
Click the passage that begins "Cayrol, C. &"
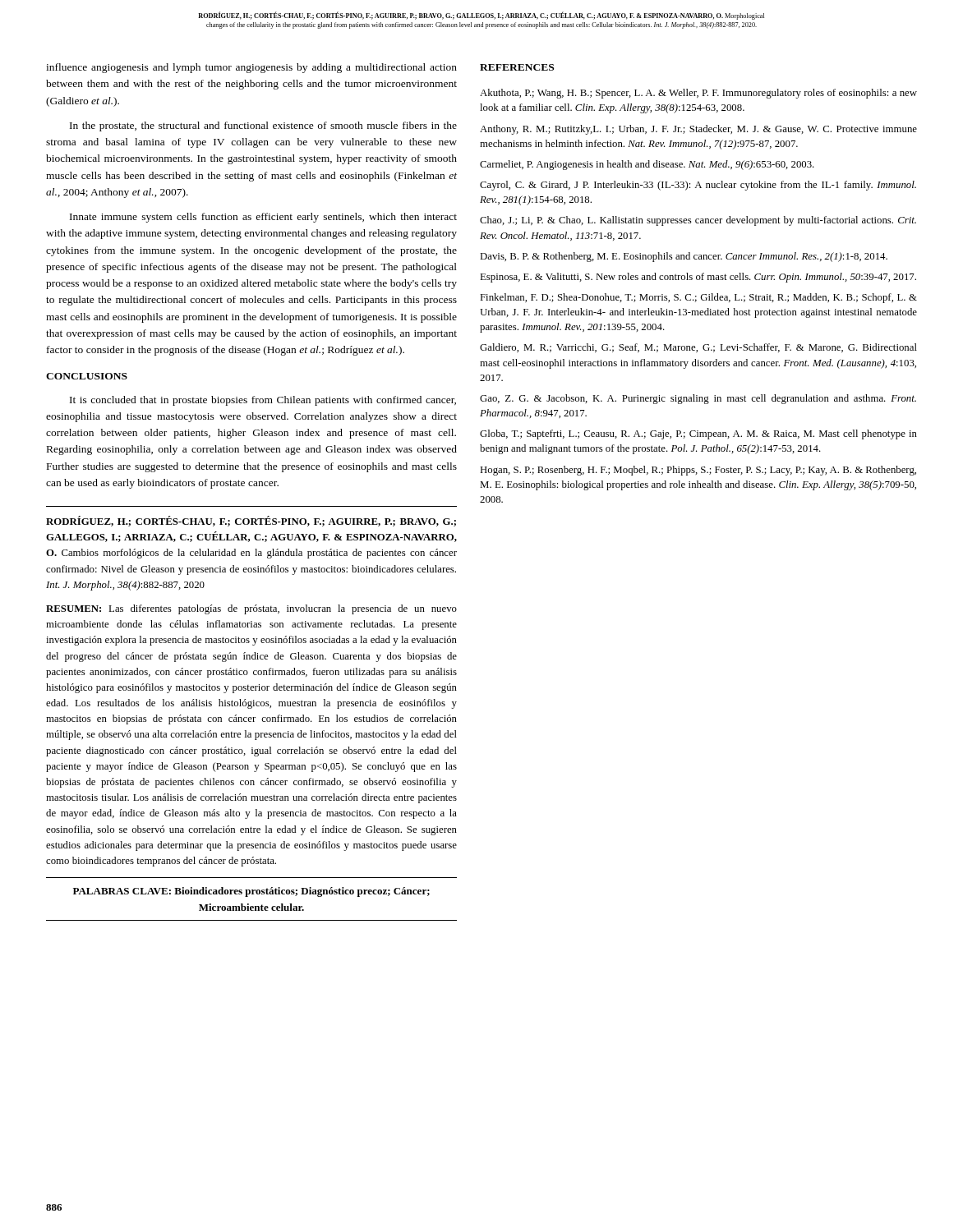point(698,192)
